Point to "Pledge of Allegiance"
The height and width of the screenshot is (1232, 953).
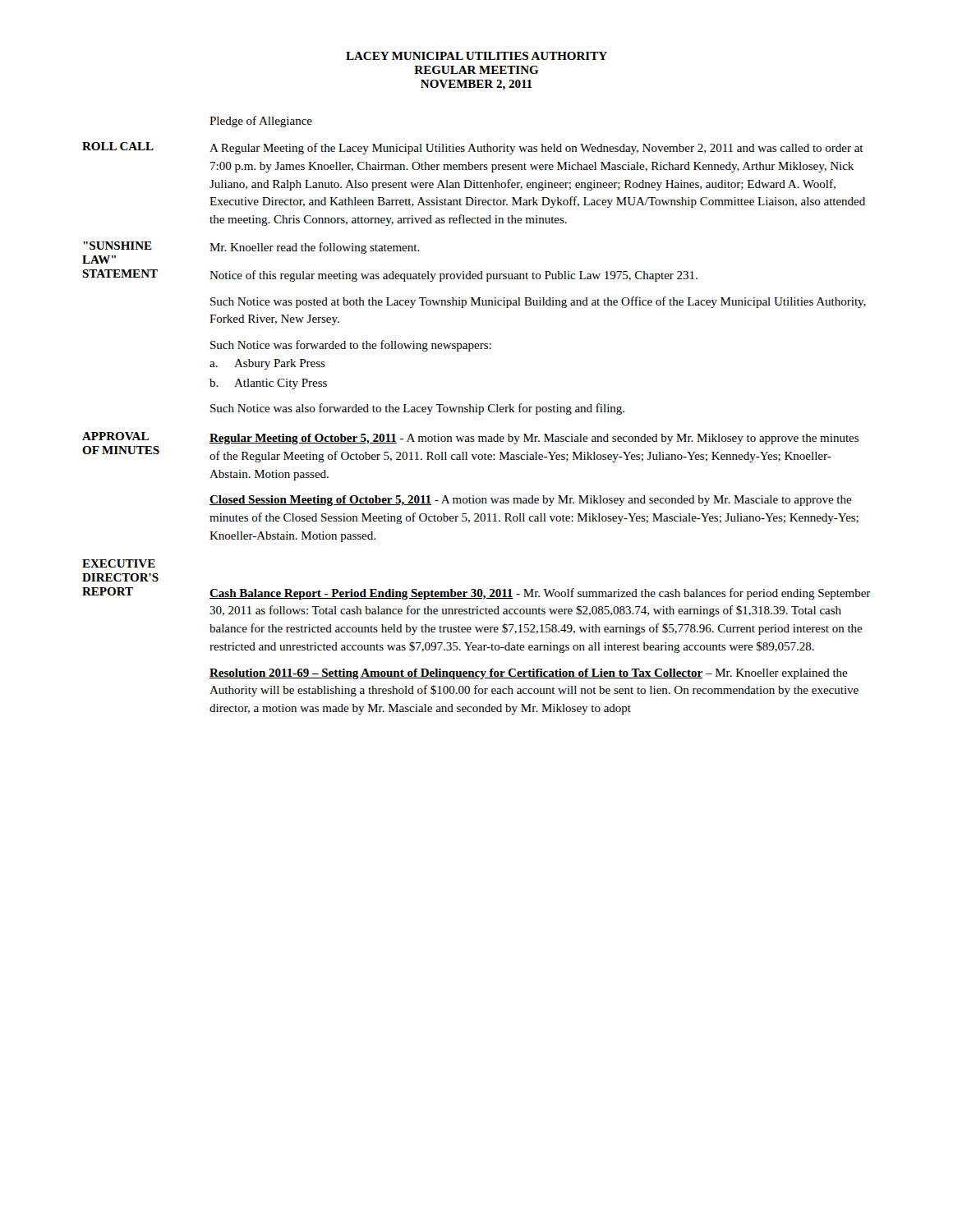(261, 121)
